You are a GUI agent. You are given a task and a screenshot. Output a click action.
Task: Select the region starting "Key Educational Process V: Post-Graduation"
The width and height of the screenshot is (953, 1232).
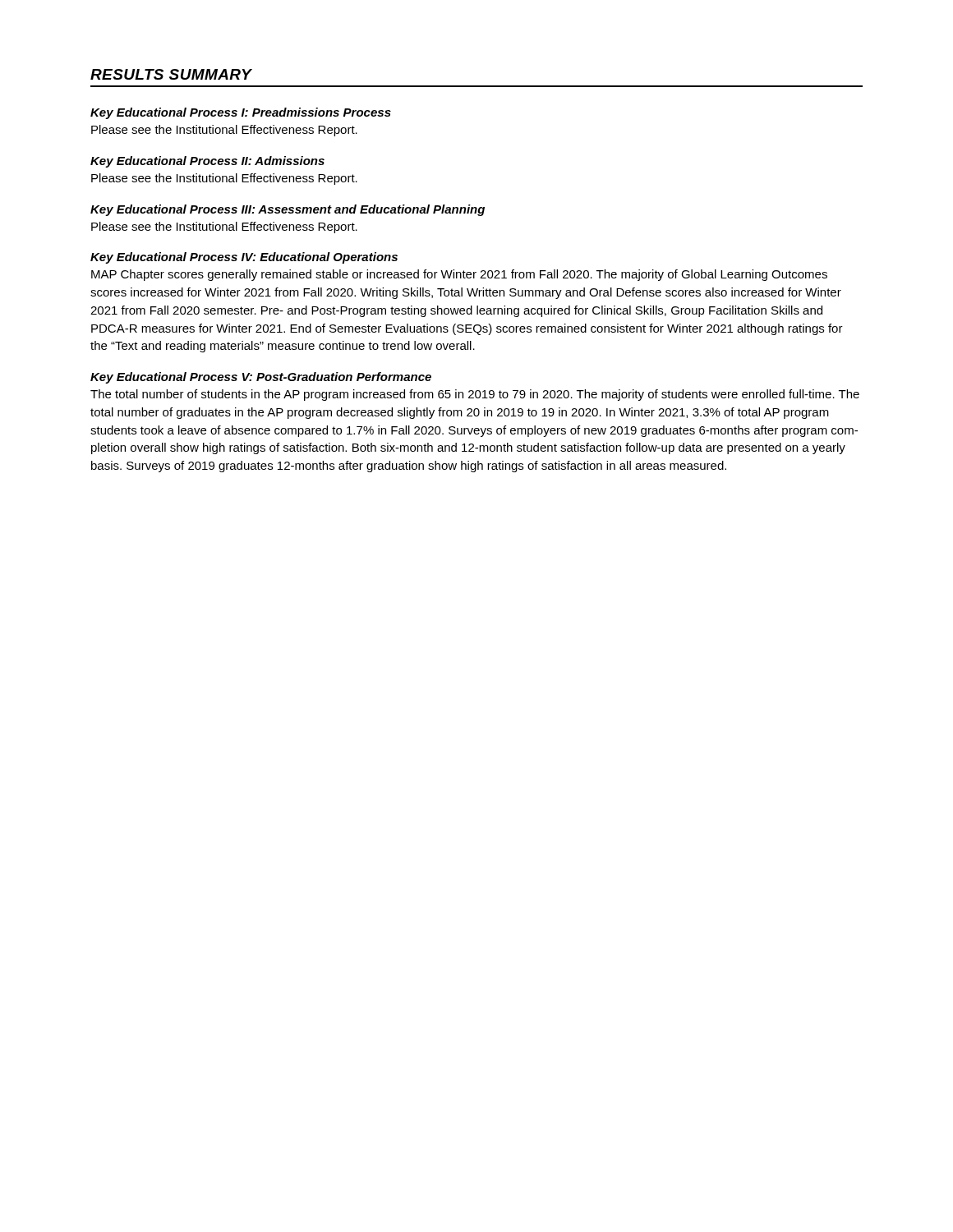pyautogui.click(x=261, y=377)
